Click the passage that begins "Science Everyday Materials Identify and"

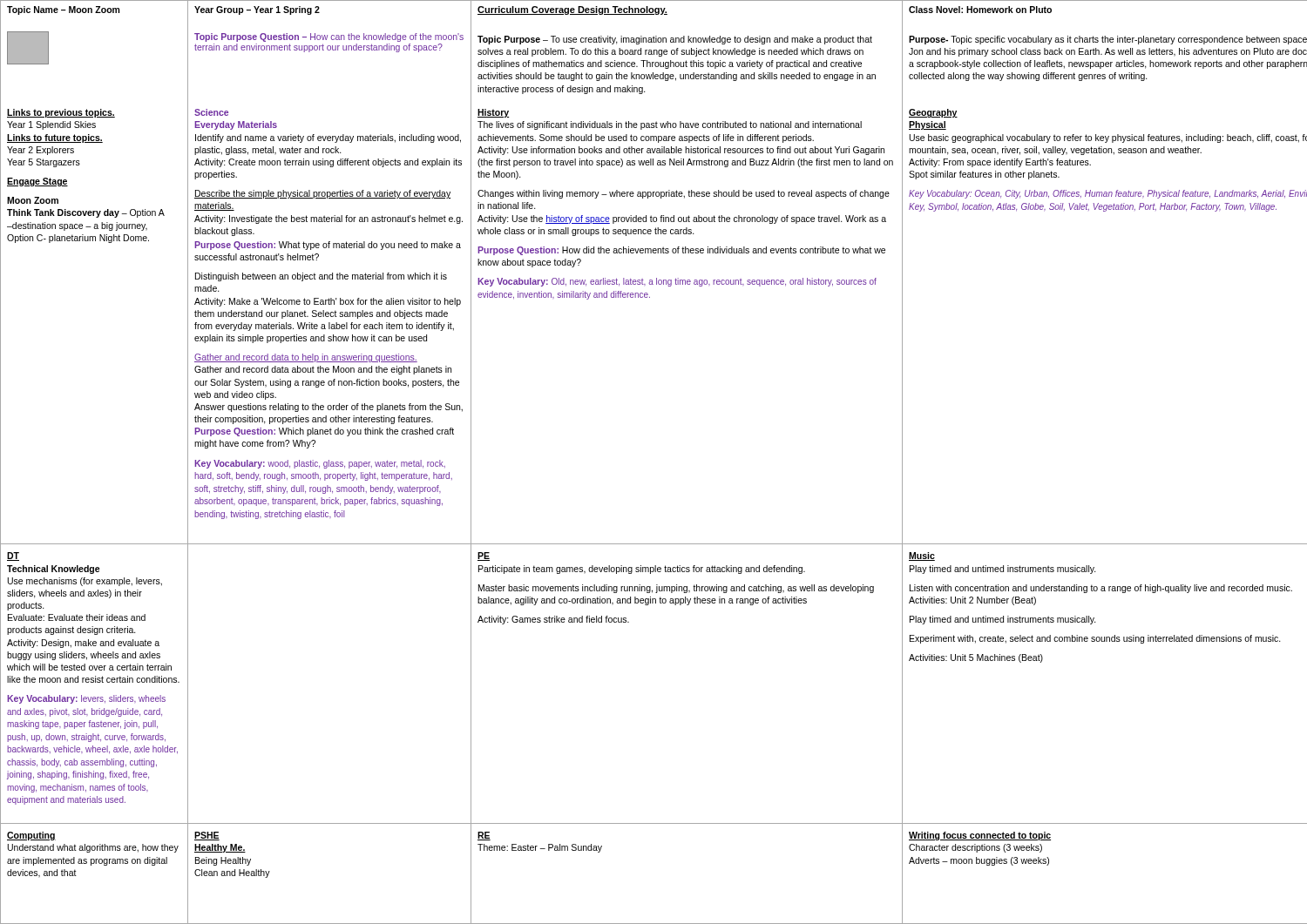coord(329,313)
